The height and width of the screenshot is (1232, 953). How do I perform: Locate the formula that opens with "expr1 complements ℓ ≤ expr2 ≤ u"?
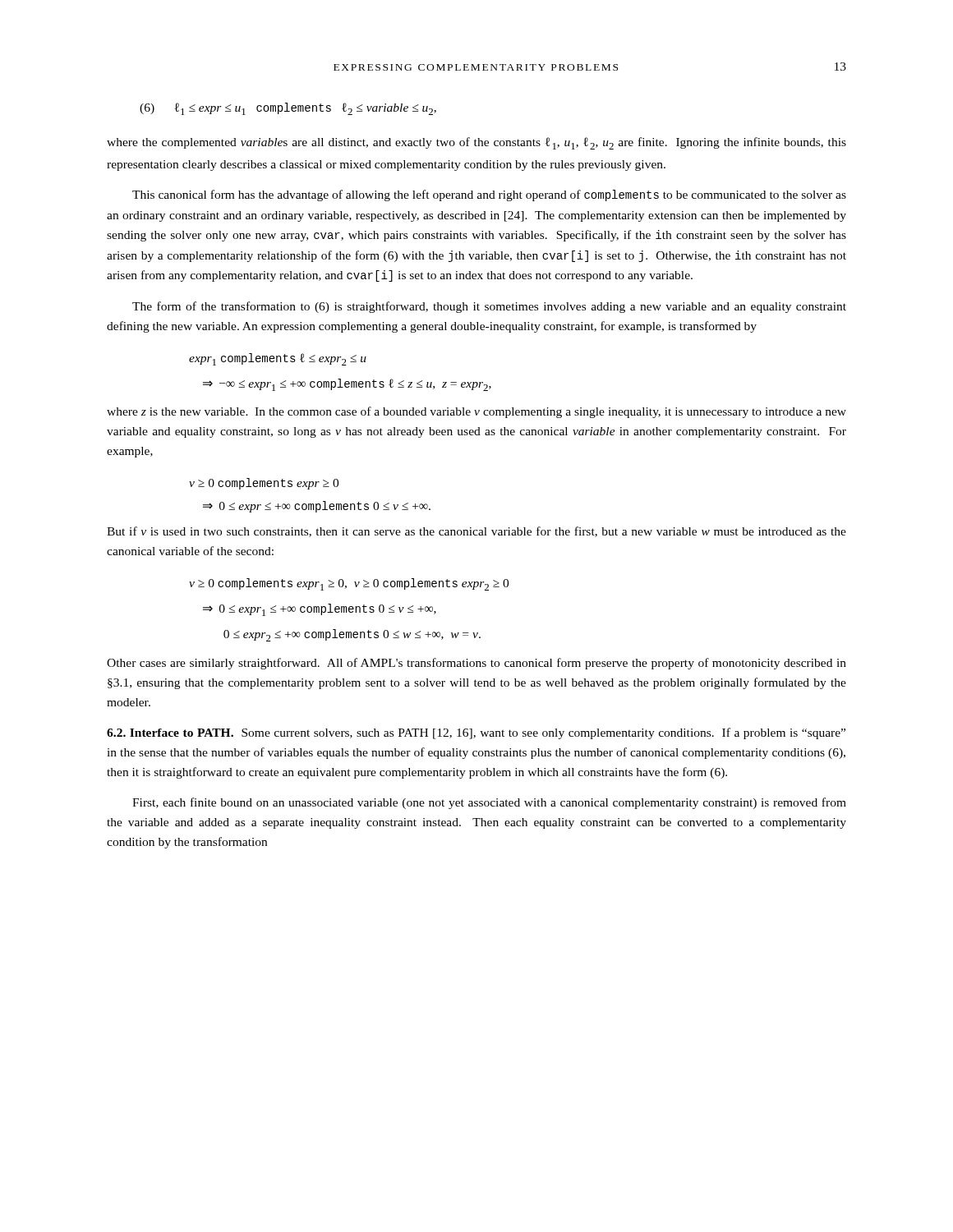click(278, 359)
